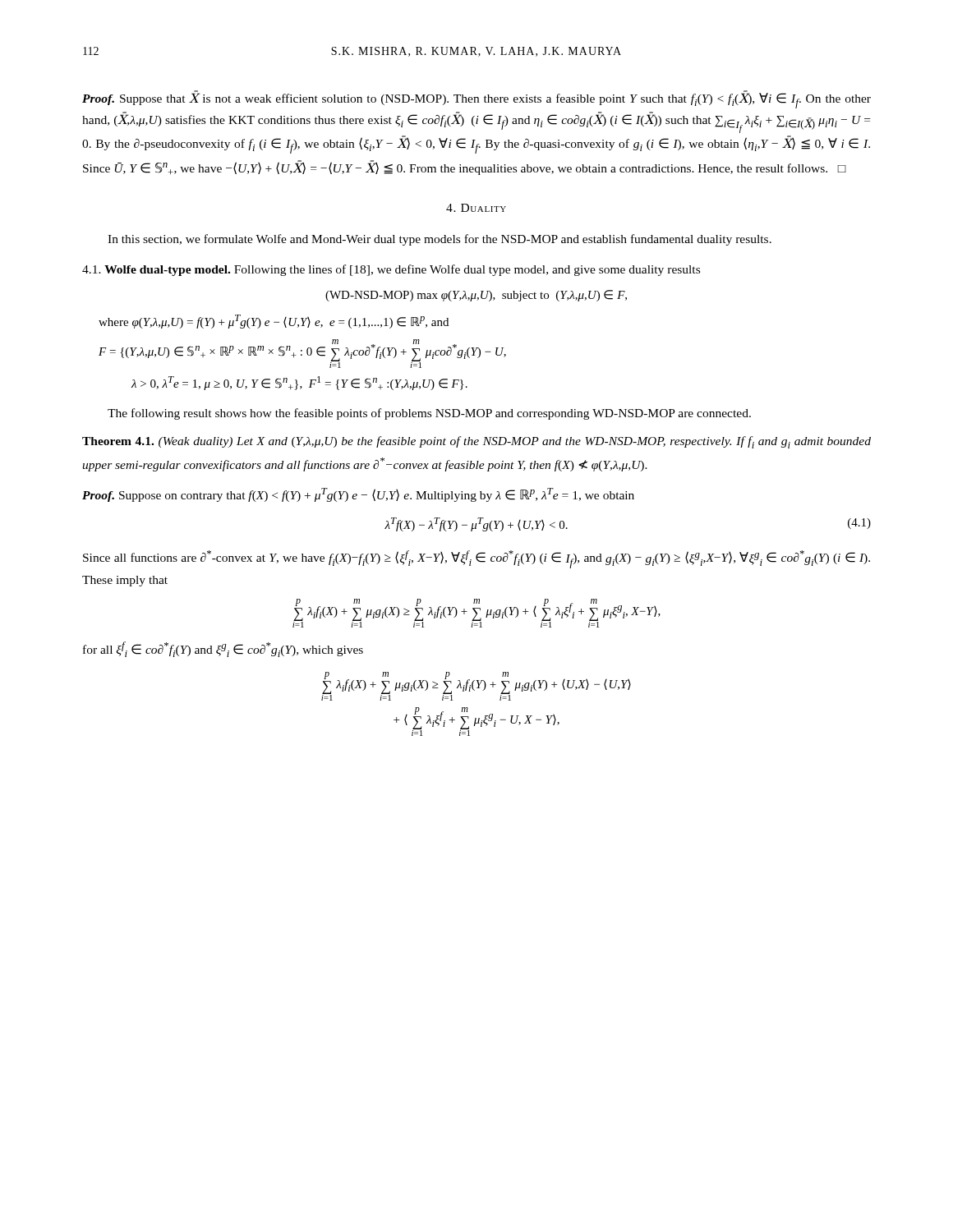Click on the text block containing "Proof. Suppose on contrary that f(X) <"

pos(358,493)
